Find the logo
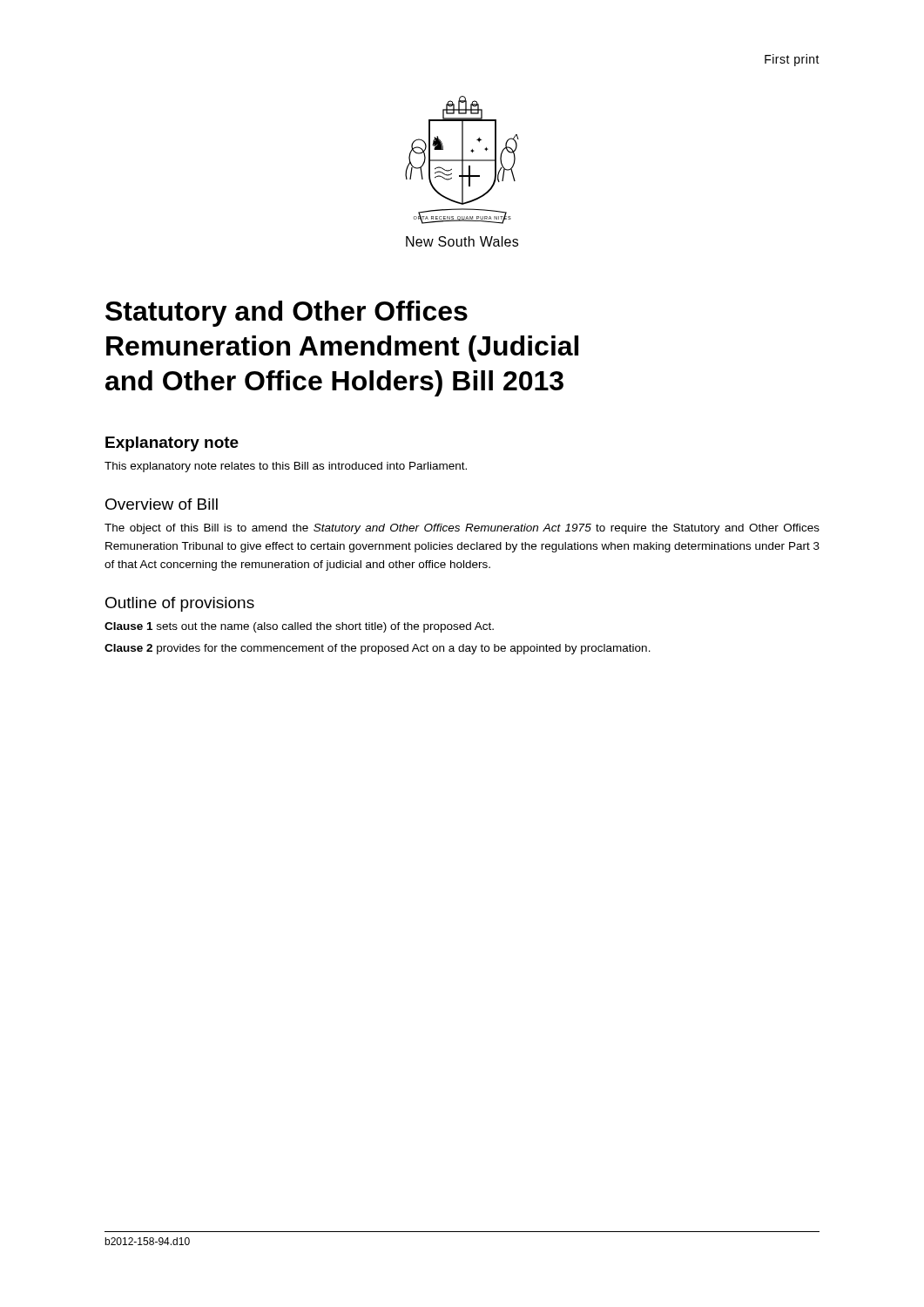 [x=462, y=160]
